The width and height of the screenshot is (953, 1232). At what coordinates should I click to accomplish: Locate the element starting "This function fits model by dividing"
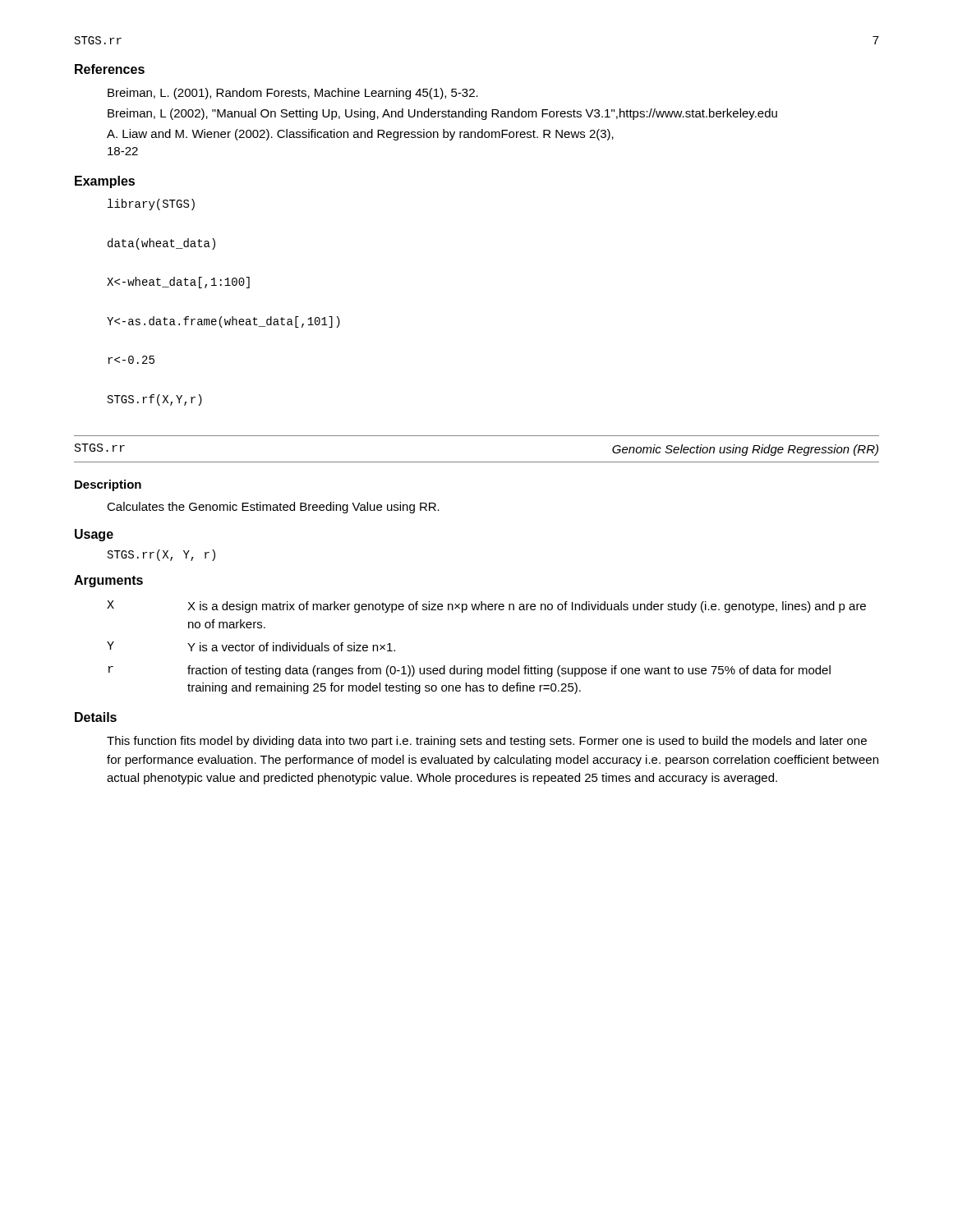pyautogui.click(x=493, y=759)
